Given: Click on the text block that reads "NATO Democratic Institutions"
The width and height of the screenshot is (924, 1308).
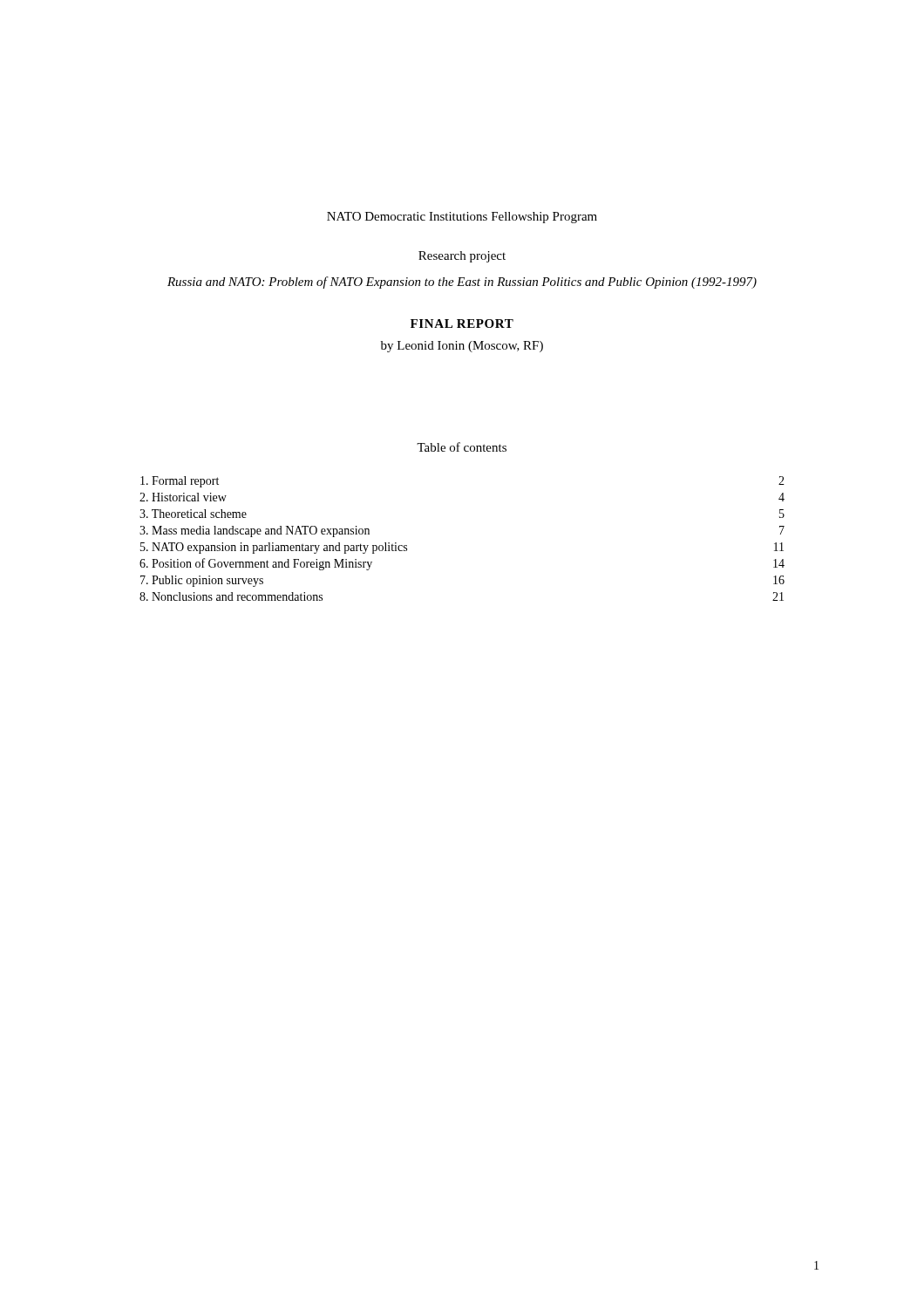Looking at the screenshot, I should tap(462, 216).
